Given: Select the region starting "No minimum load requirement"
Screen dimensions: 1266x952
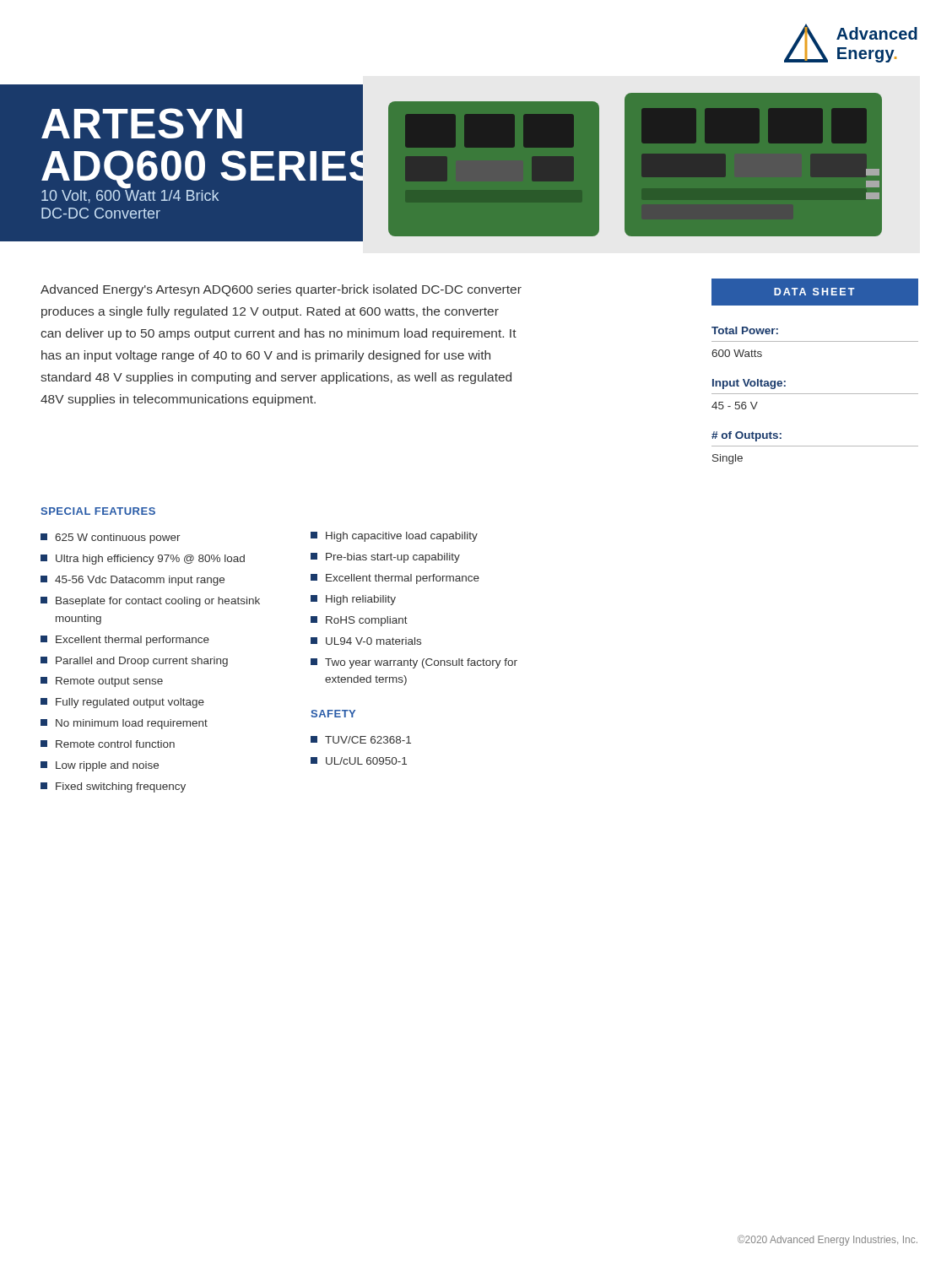Looking at the screenshot, I should pyautogui.click(x=124, y=723).
